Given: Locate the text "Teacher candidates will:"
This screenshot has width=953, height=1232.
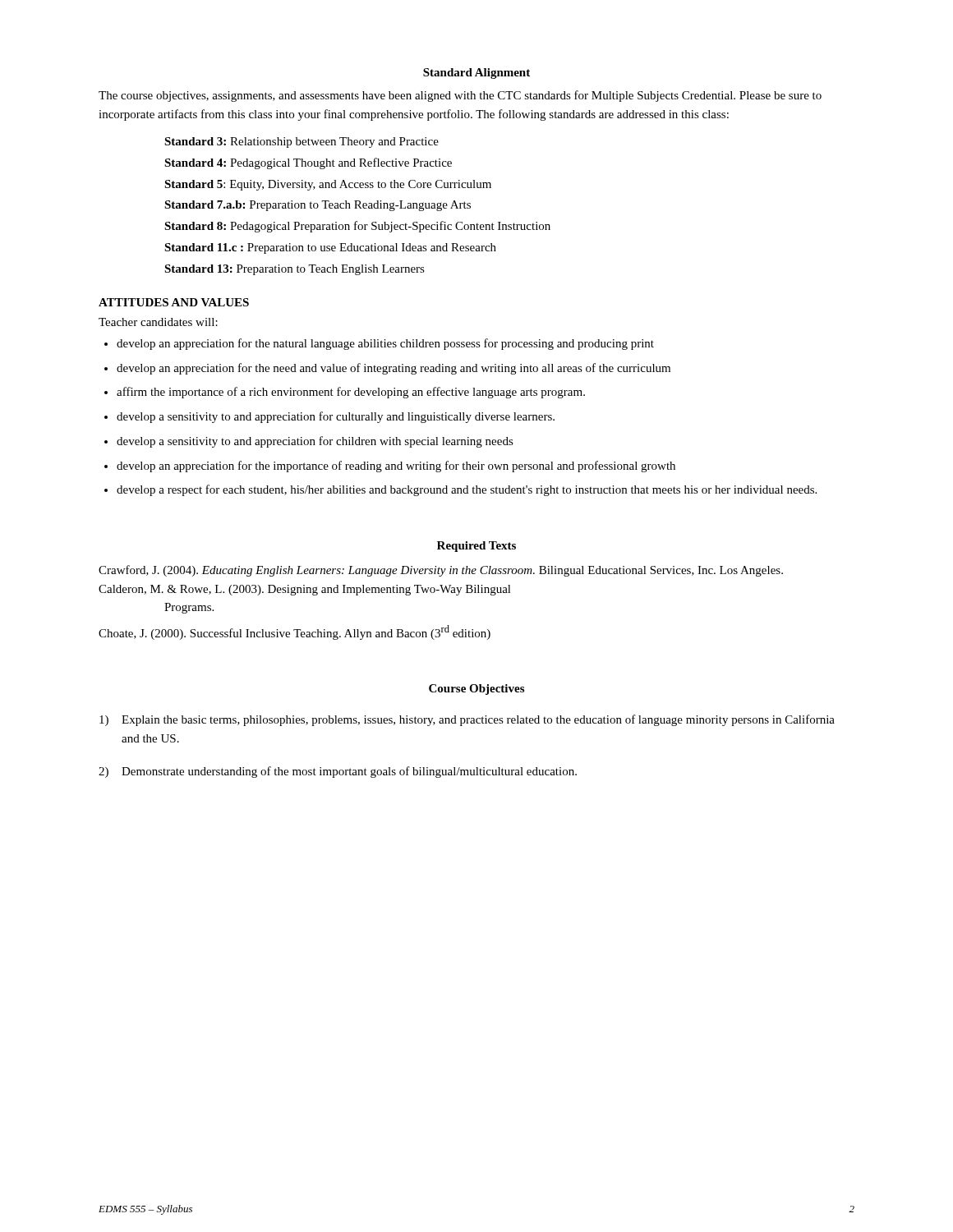Looking at the screenshot, I should (158, 322).
